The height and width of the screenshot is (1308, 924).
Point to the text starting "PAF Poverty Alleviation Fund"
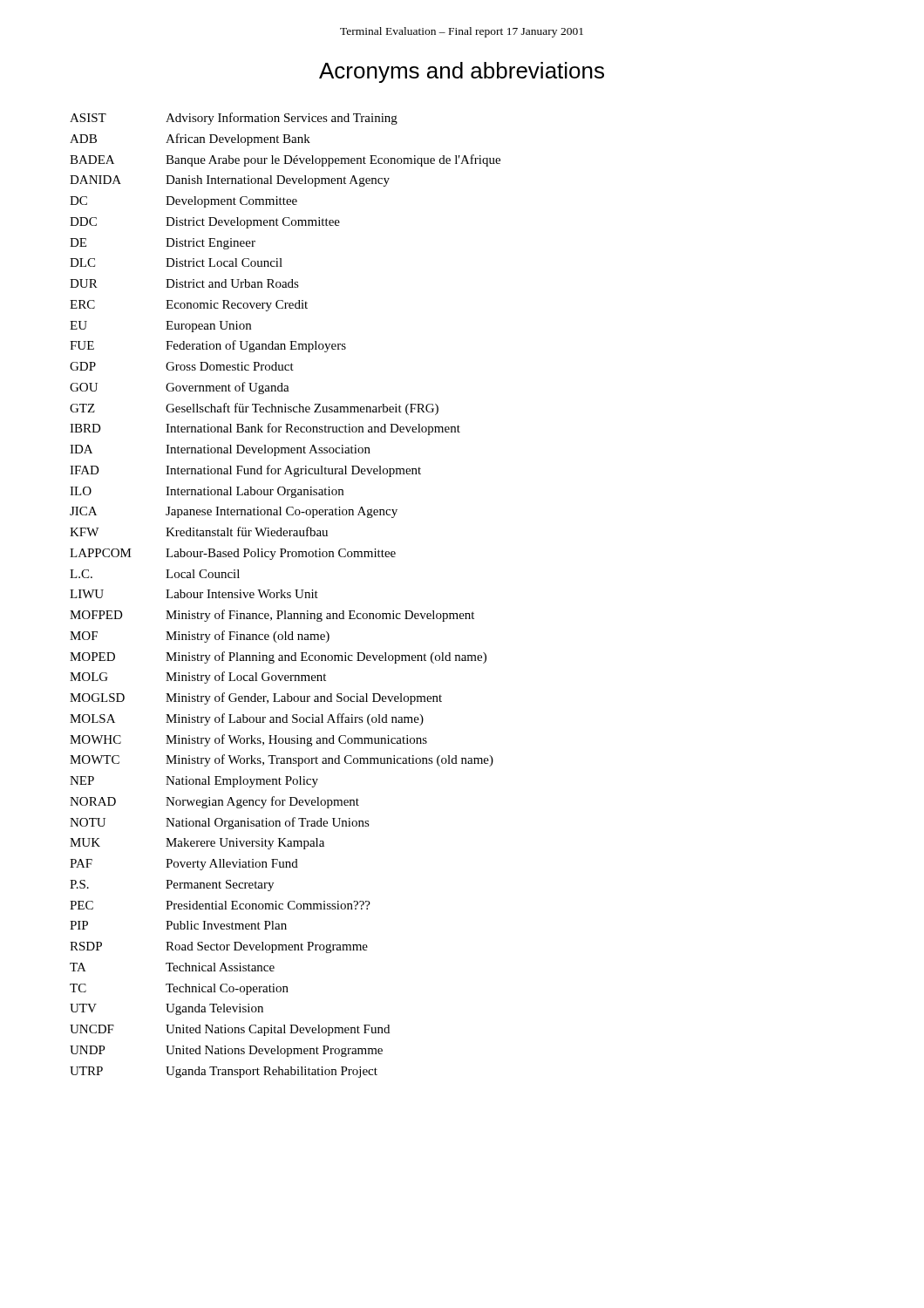pos(184,865)
